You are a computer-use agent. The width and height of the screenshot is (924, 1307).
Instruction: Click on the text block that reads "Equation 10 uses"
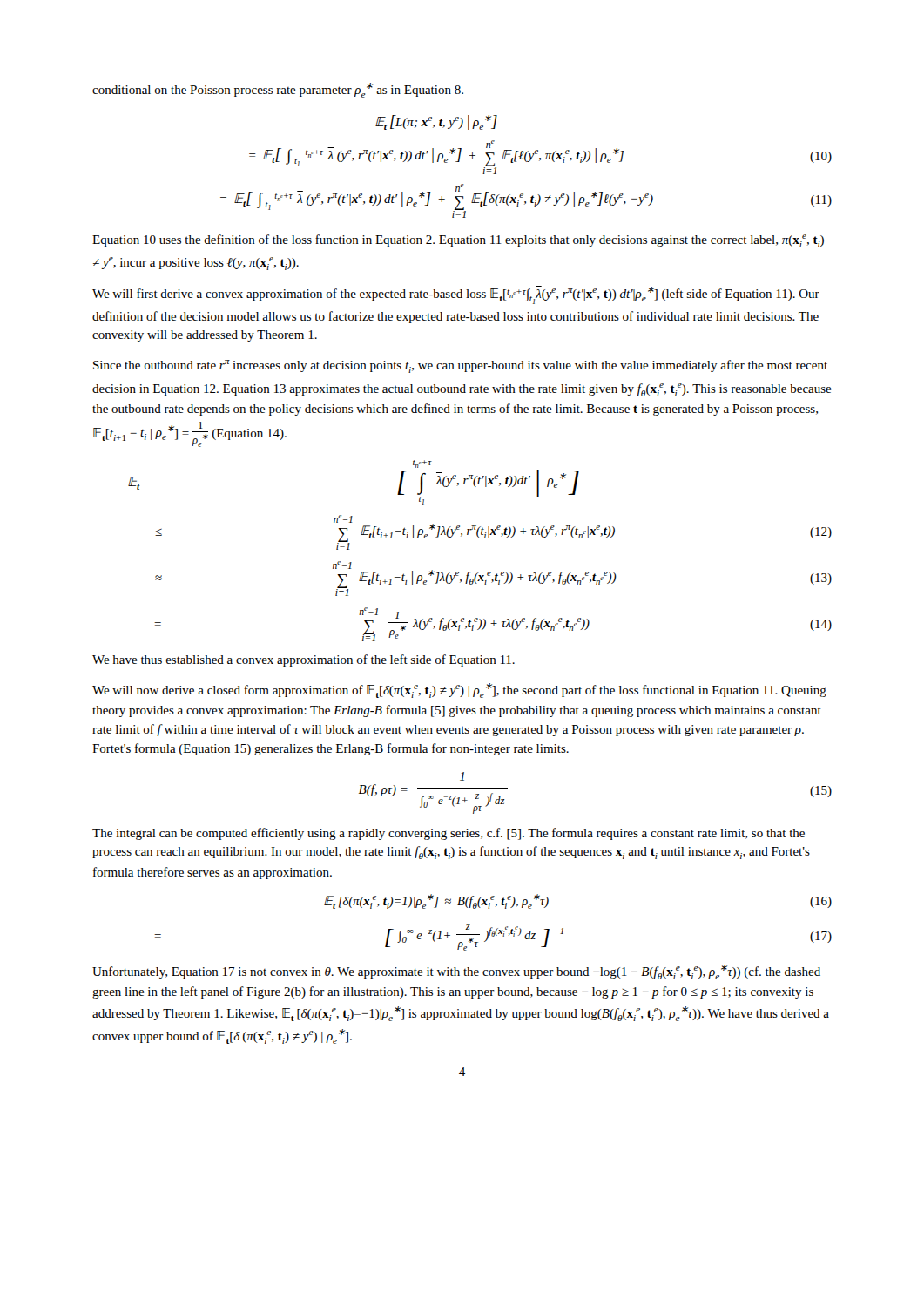(458, 251)
